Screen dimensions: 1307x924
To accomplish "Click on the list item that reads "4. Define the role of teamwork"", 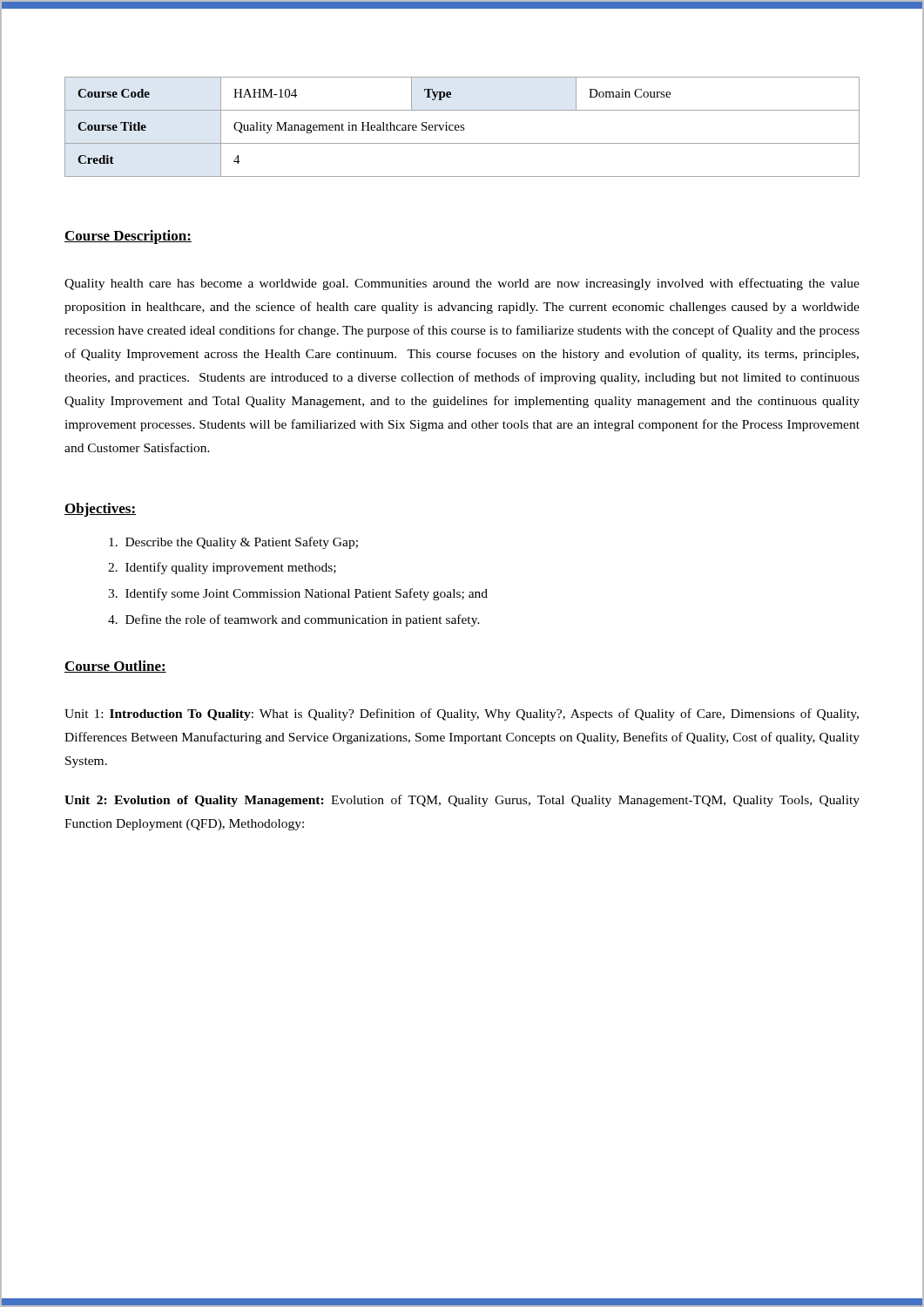I will pyautogui.click(x=484, y=620).
